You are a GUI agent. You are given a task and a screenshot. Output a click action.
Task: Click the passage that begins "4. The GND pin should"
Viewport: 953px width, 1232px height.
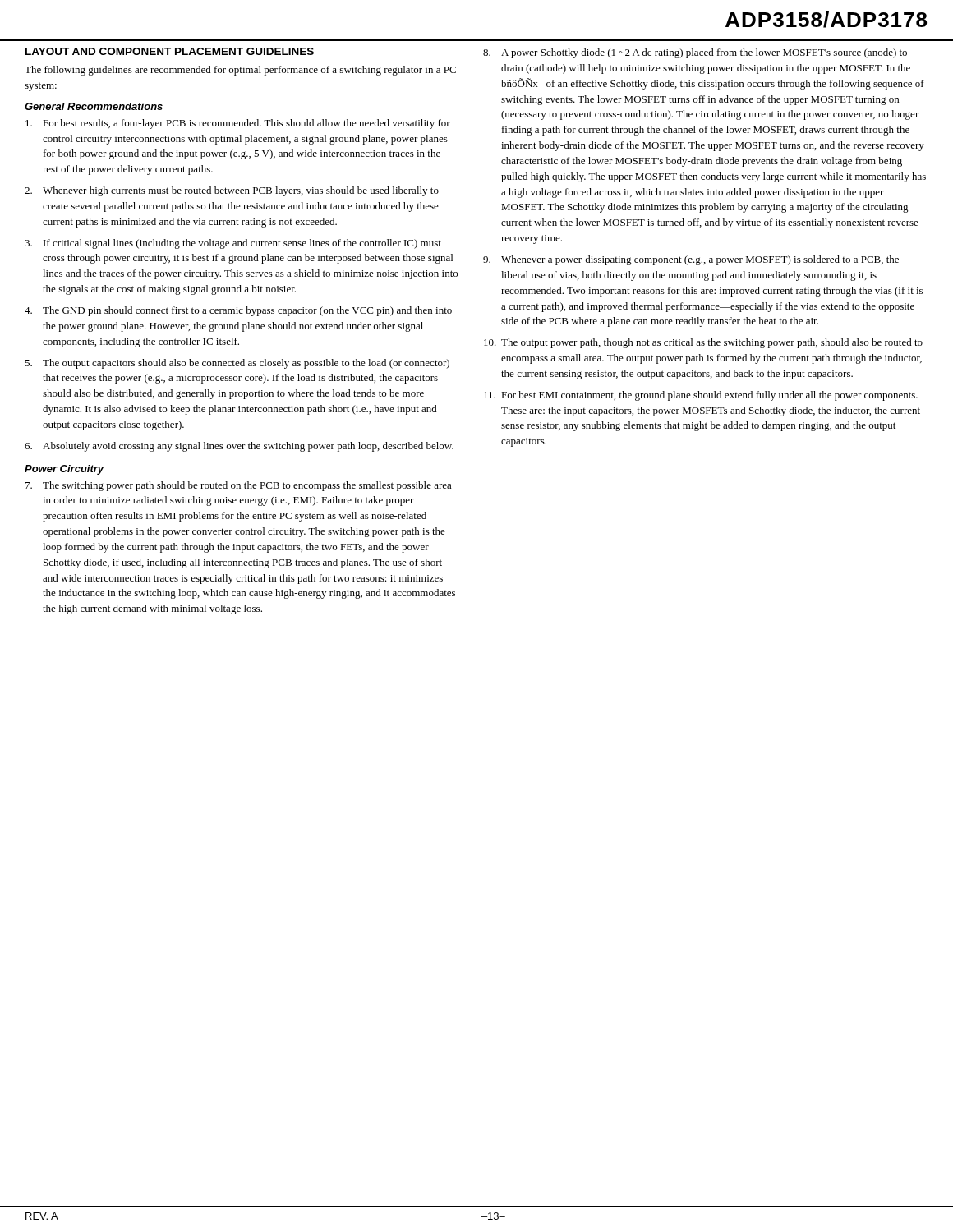tap(242, 326)
